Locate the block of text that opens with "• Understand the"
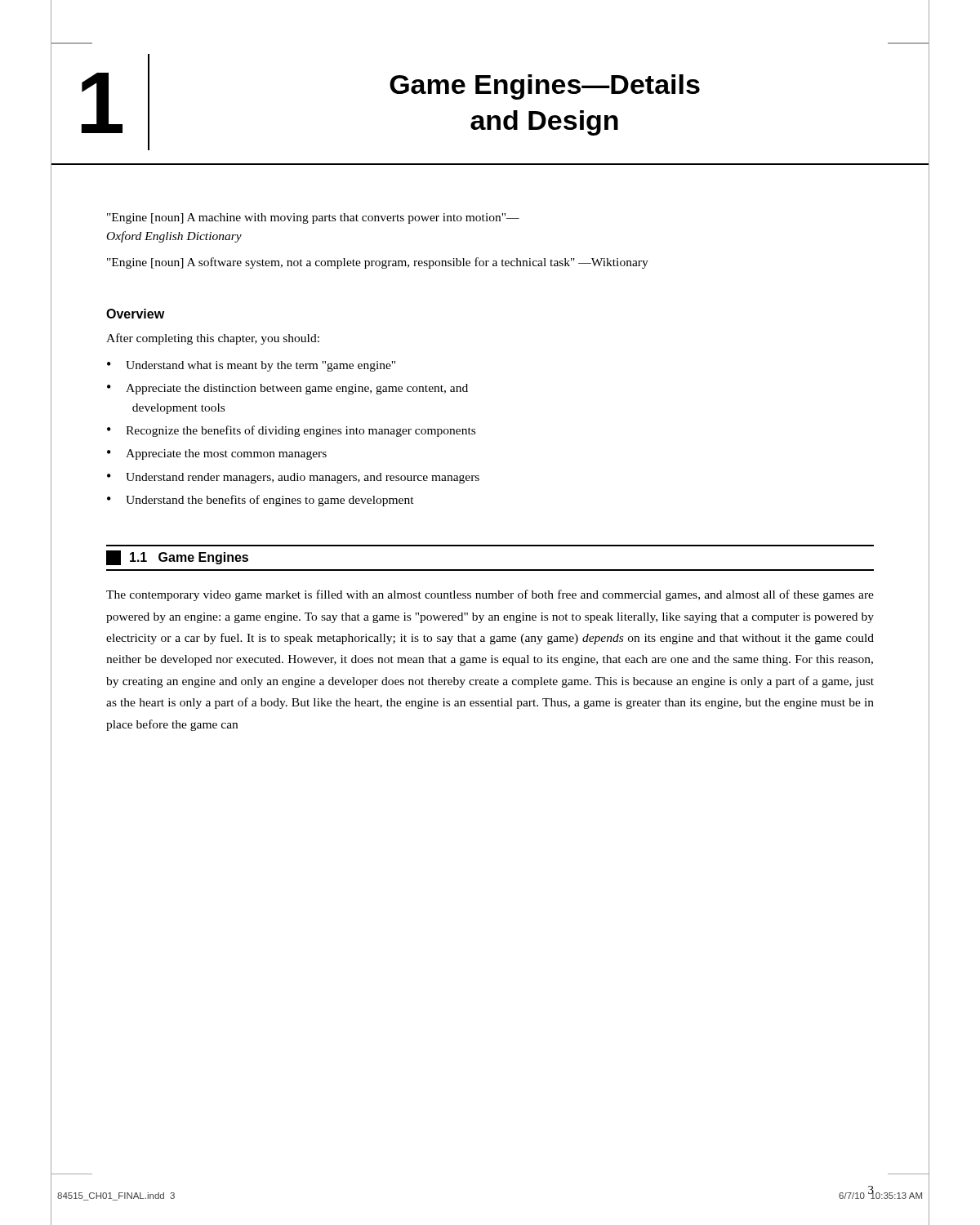Viewport: 980px width, 1225px height. (260, 500)
